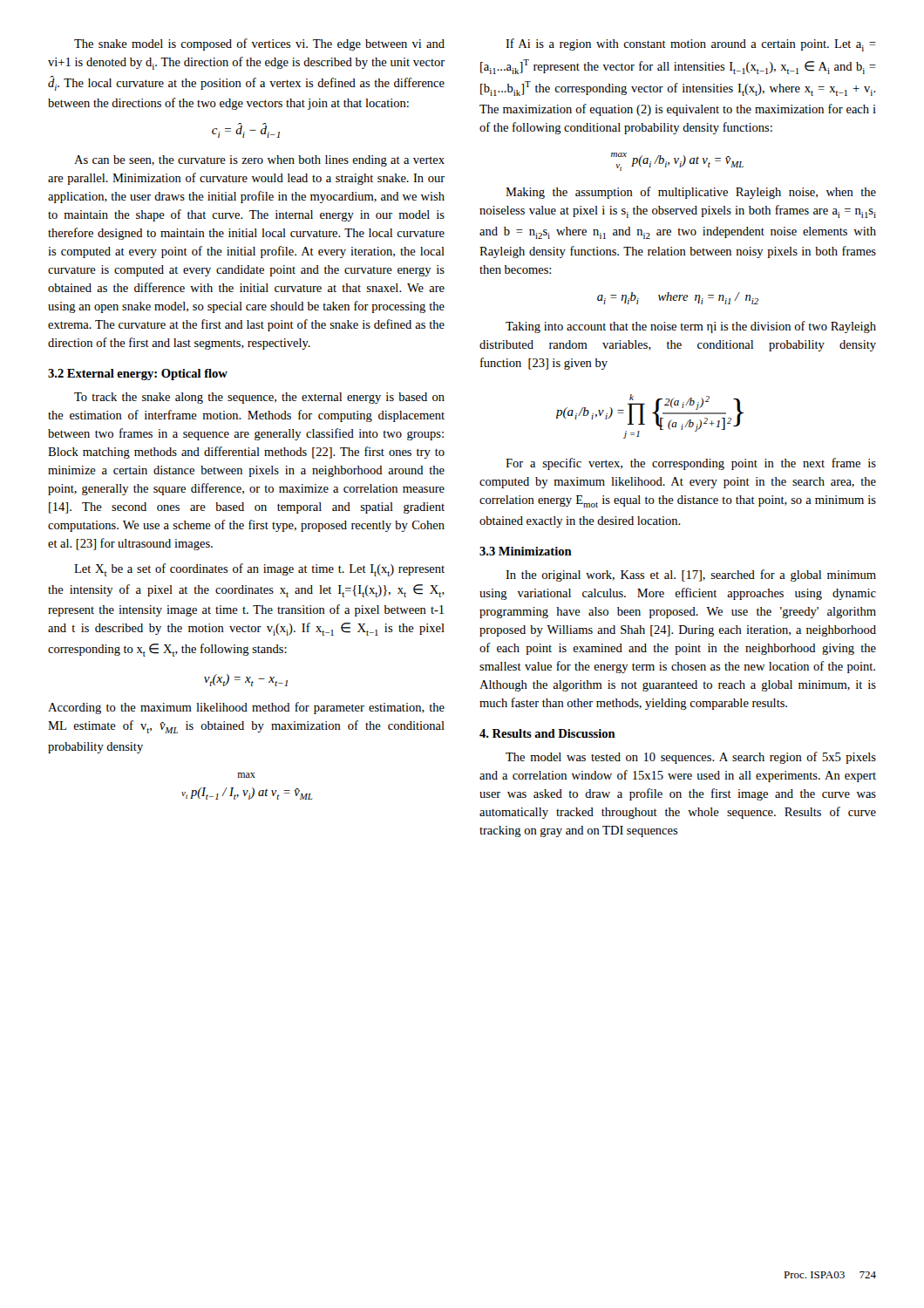Point to the text block starting "The snake model is composed of"
This screenshot has width=924, height=1308.
click(x=246, y=74)
